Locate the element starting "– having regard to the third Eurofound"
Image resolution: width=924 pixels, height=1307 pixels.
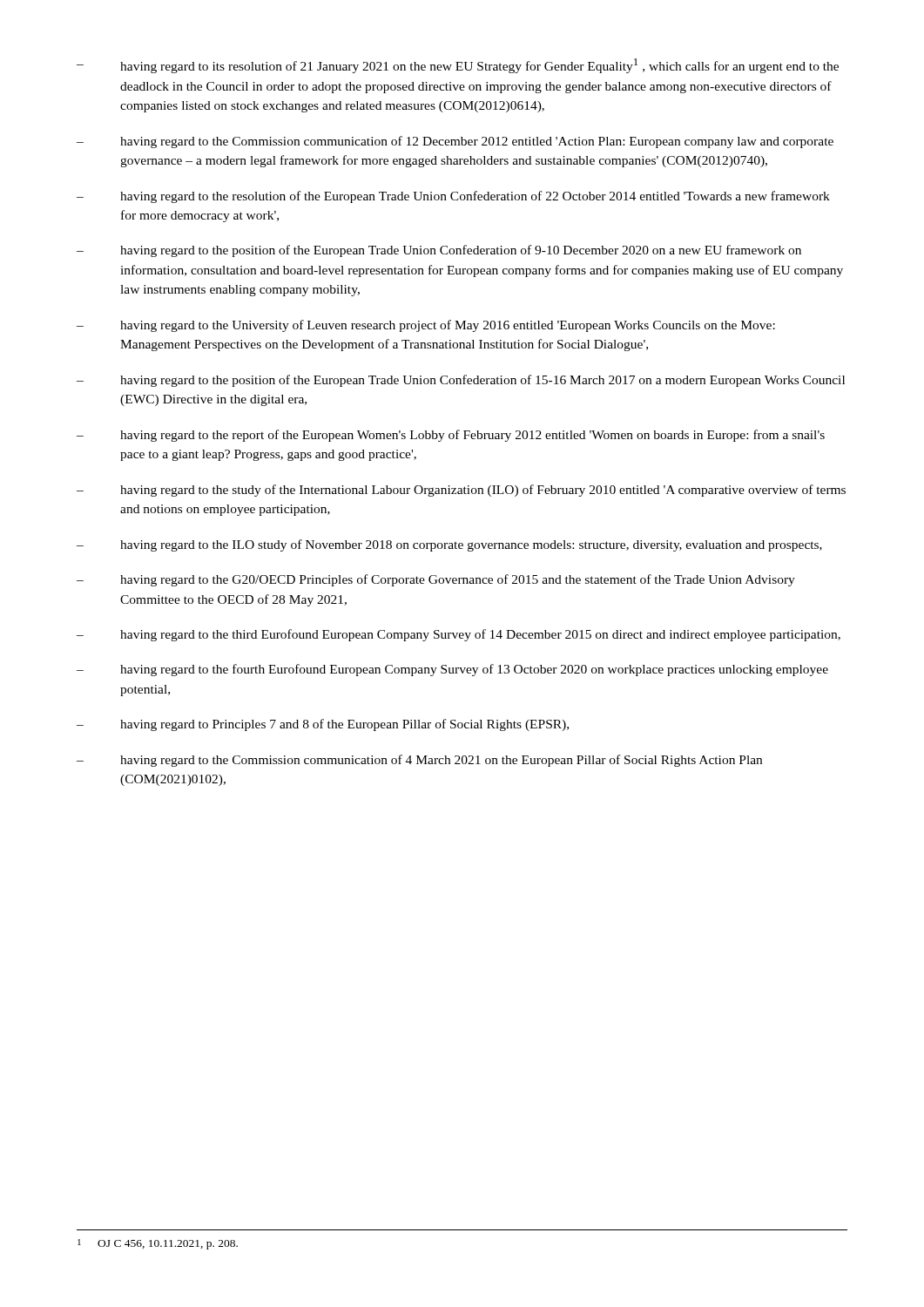tap(462, 635)
